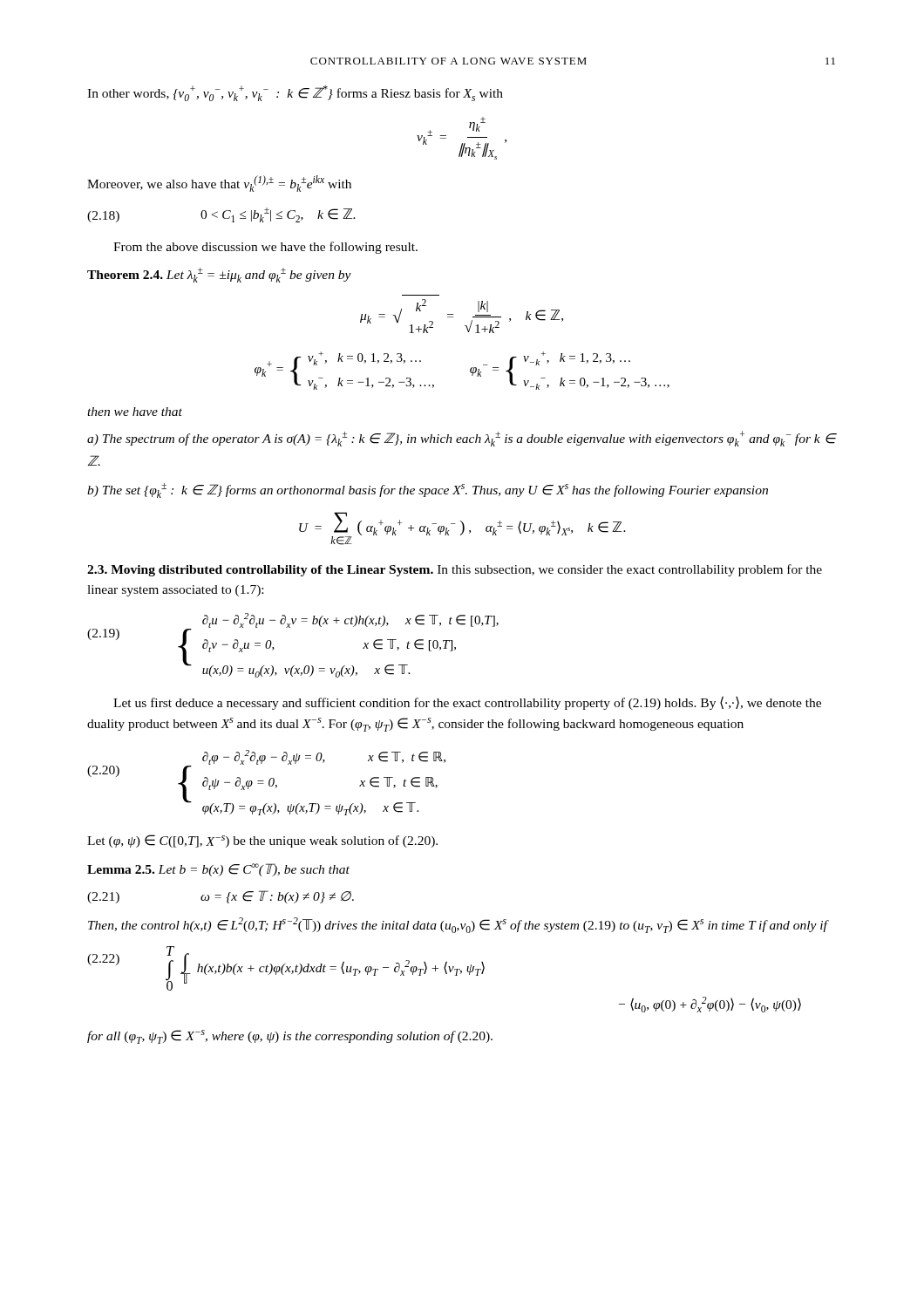Where is the passage that starts "Then, the control h(x,t) ∈ L2(0,T; Hs−2(𝕋))"?
924x1308 pixels.
(x=457, y=925)
